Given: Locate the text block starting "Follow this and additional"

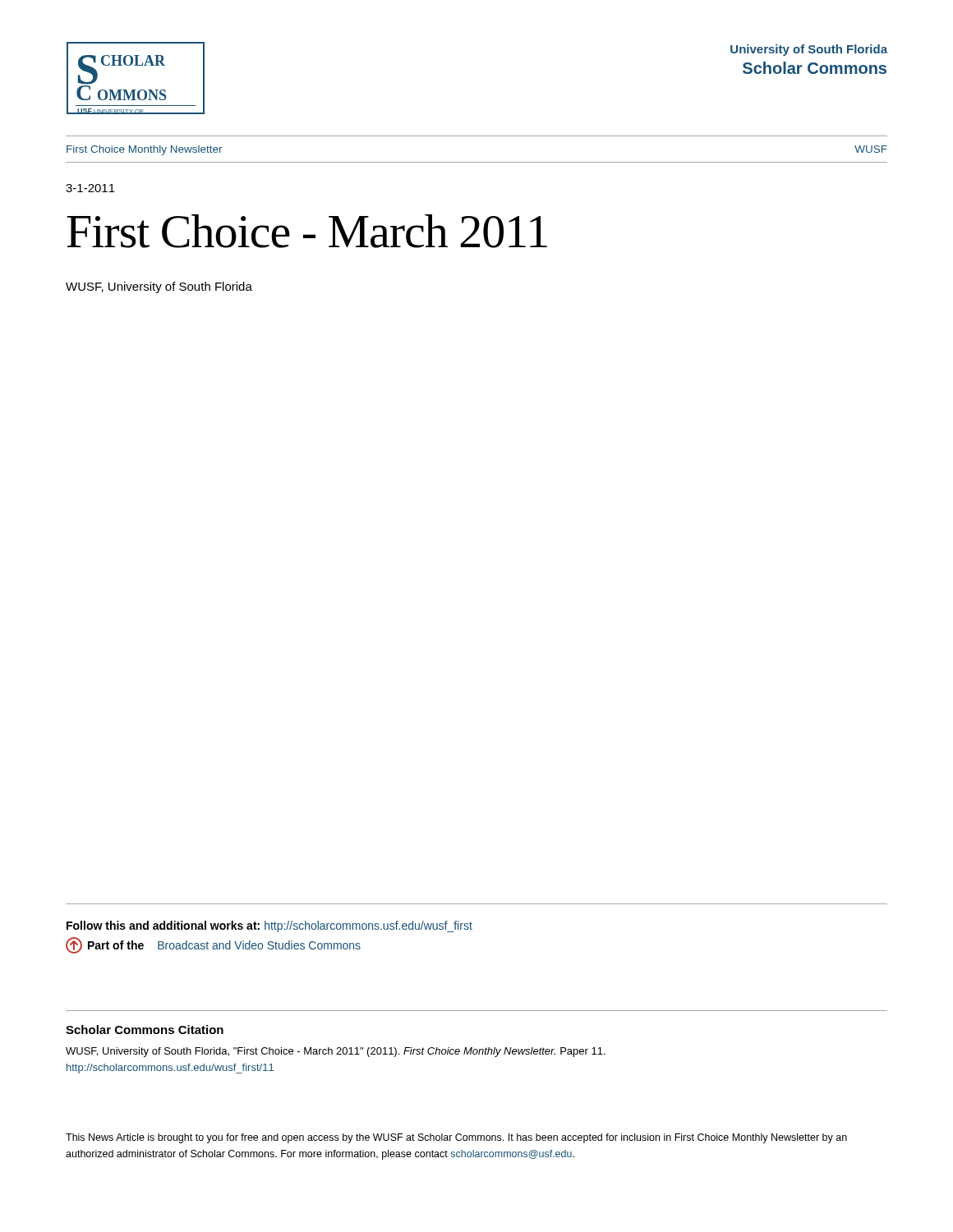Looking at the screenshot, I should point(269,926).
